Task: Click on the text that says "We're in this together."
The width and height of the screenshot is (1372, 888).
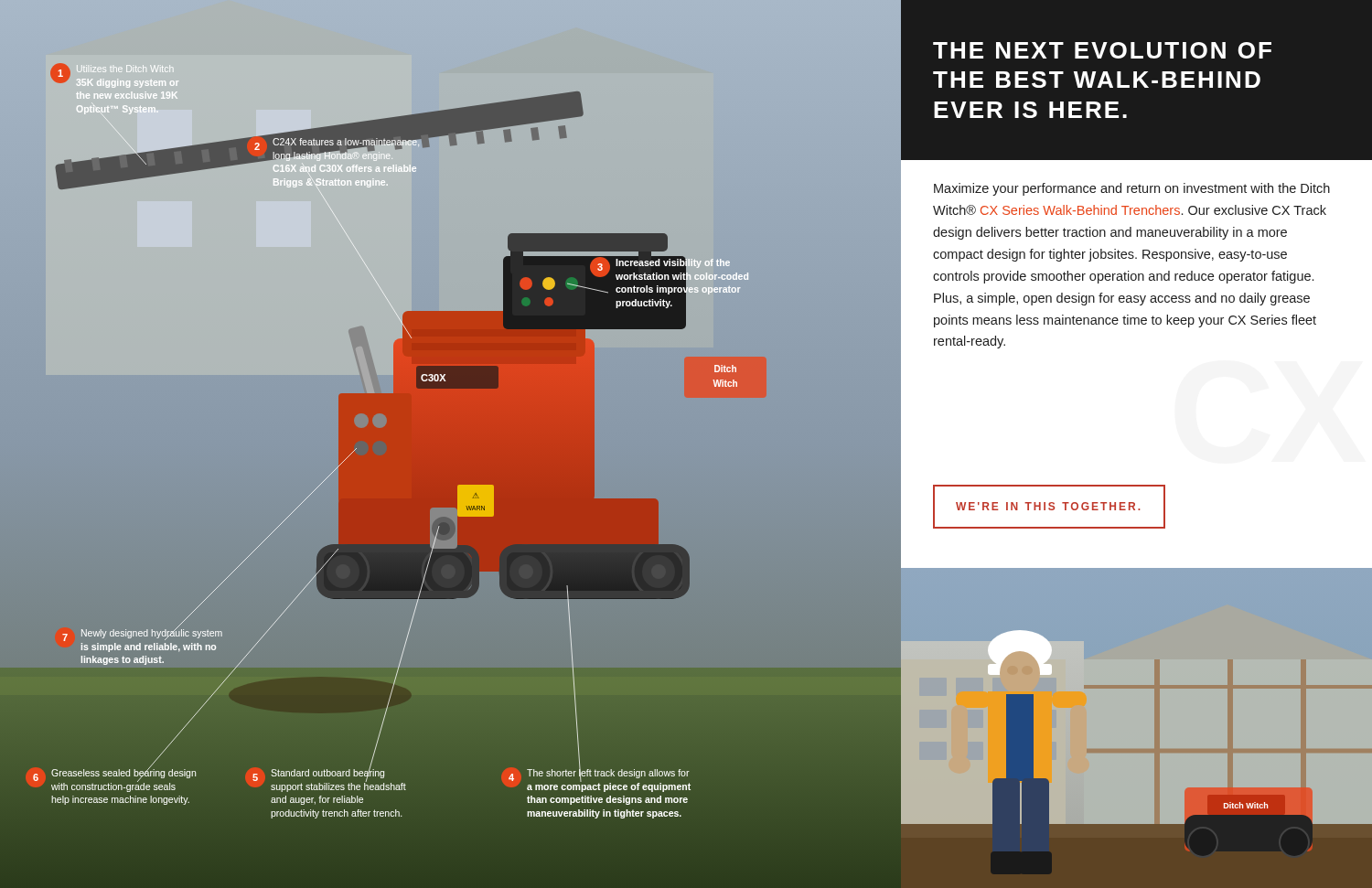Action: click(1049, 507)
